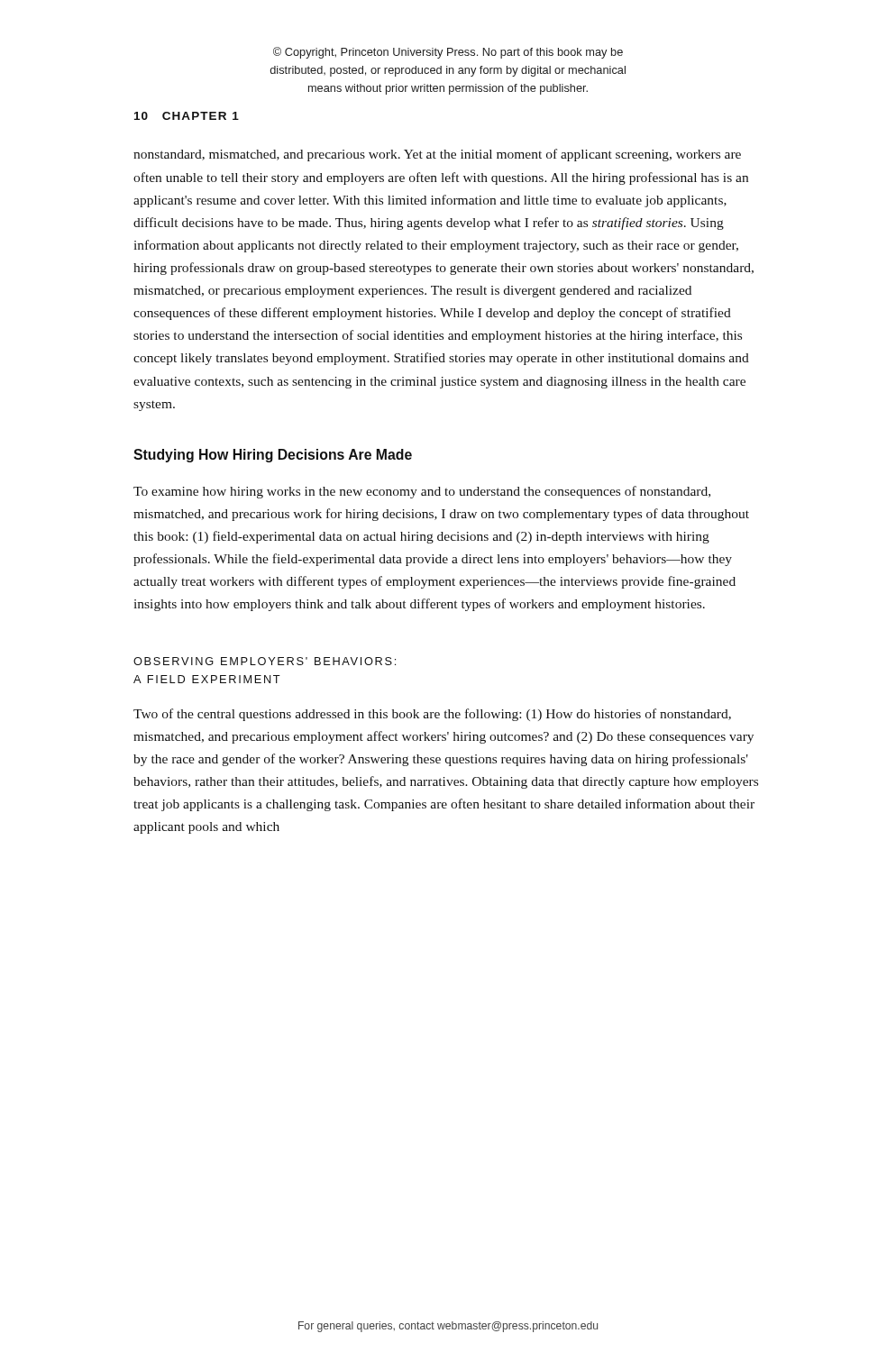
Task: Find the section header that says "10 CHAPTER 1"
Action: coord(187,116)
